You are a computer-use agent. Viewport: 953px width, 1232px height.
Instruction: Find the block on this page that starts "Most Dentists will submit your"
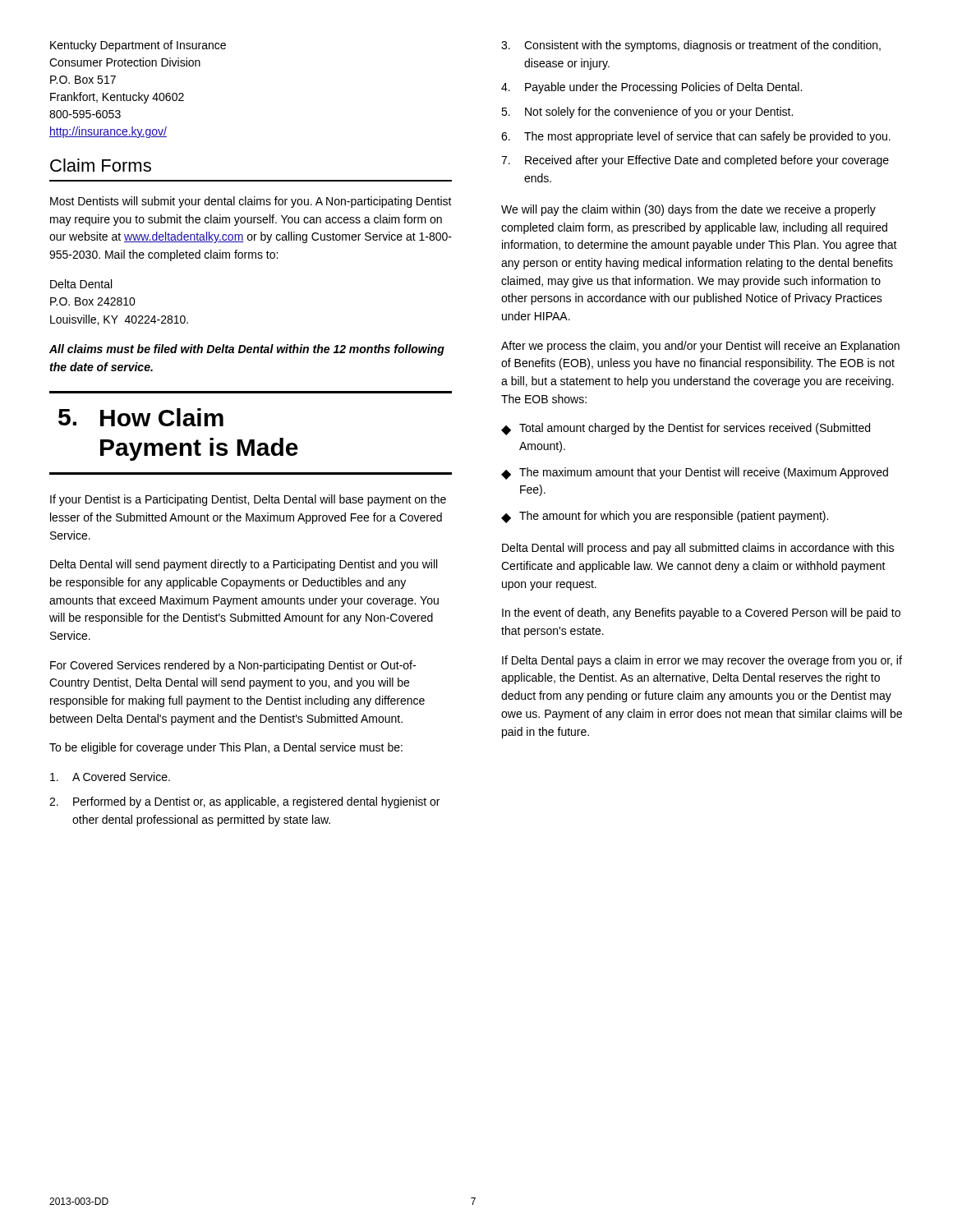click(251, 228)
